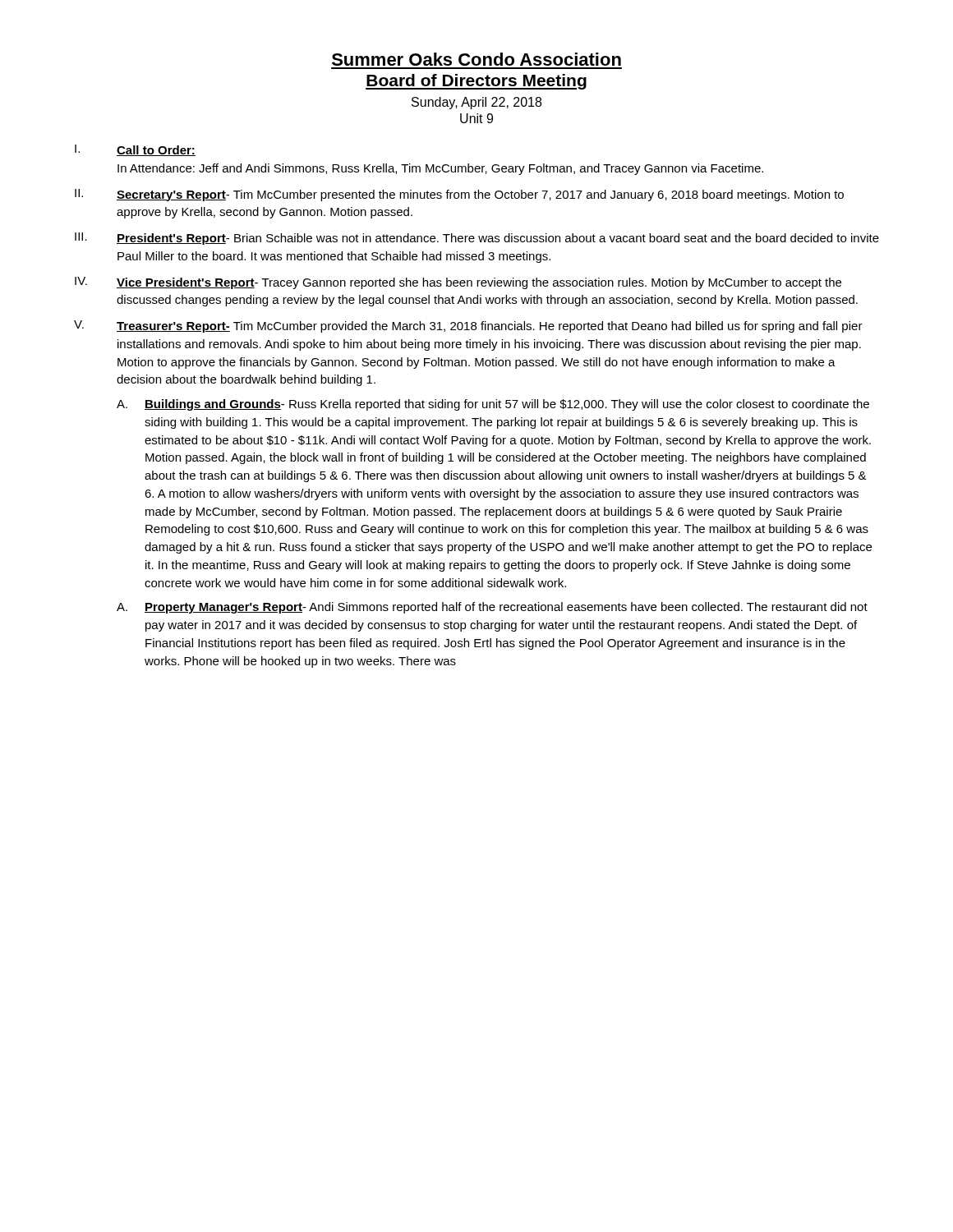Point to the block starting "Property Manager's Report"

pyautogui.click(x=223, y=607)
